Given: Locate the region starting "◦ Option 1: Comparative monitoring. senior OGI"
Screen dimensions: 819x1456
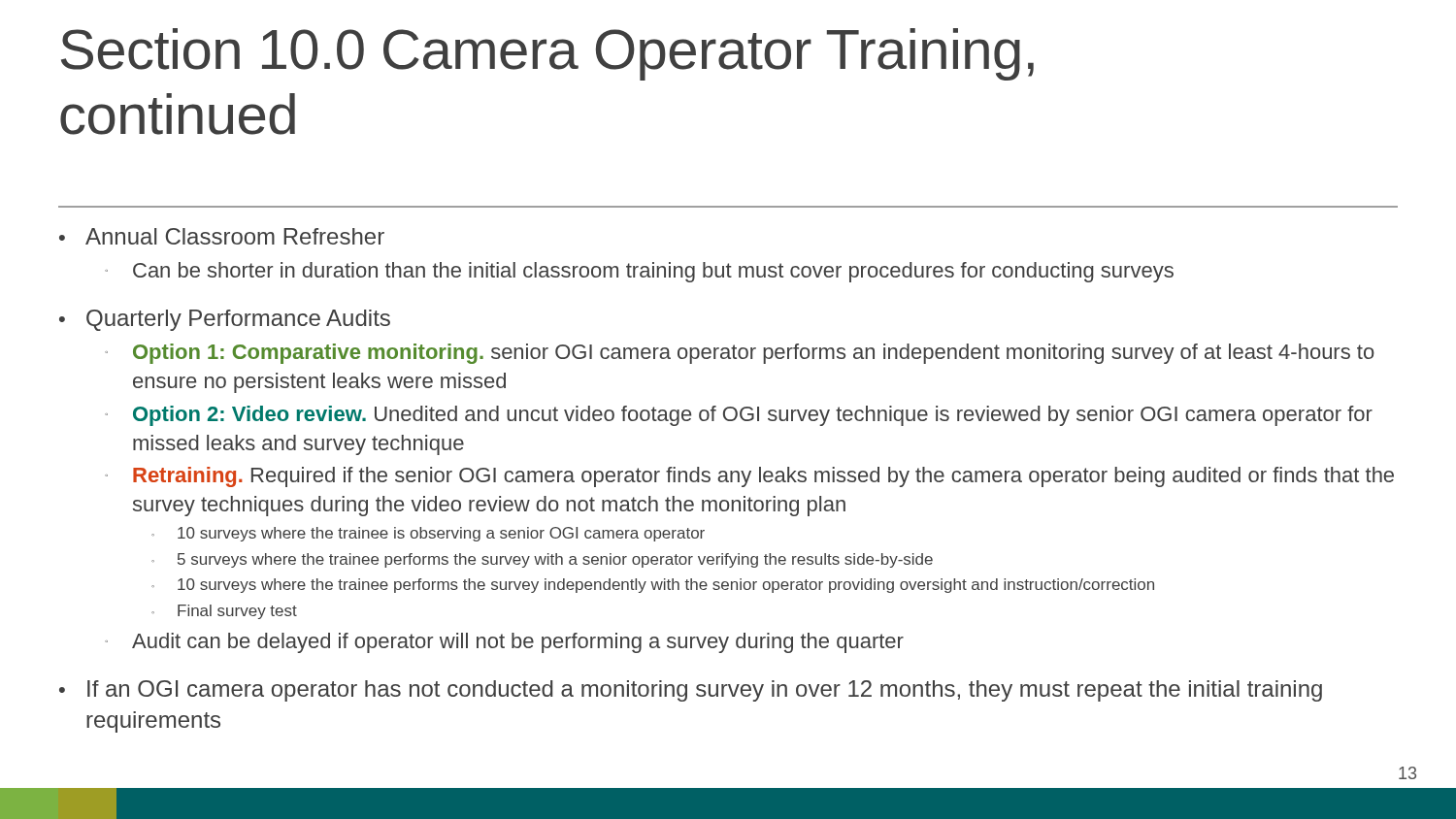Looking at the screenshot, I should (x=751, y=367).
